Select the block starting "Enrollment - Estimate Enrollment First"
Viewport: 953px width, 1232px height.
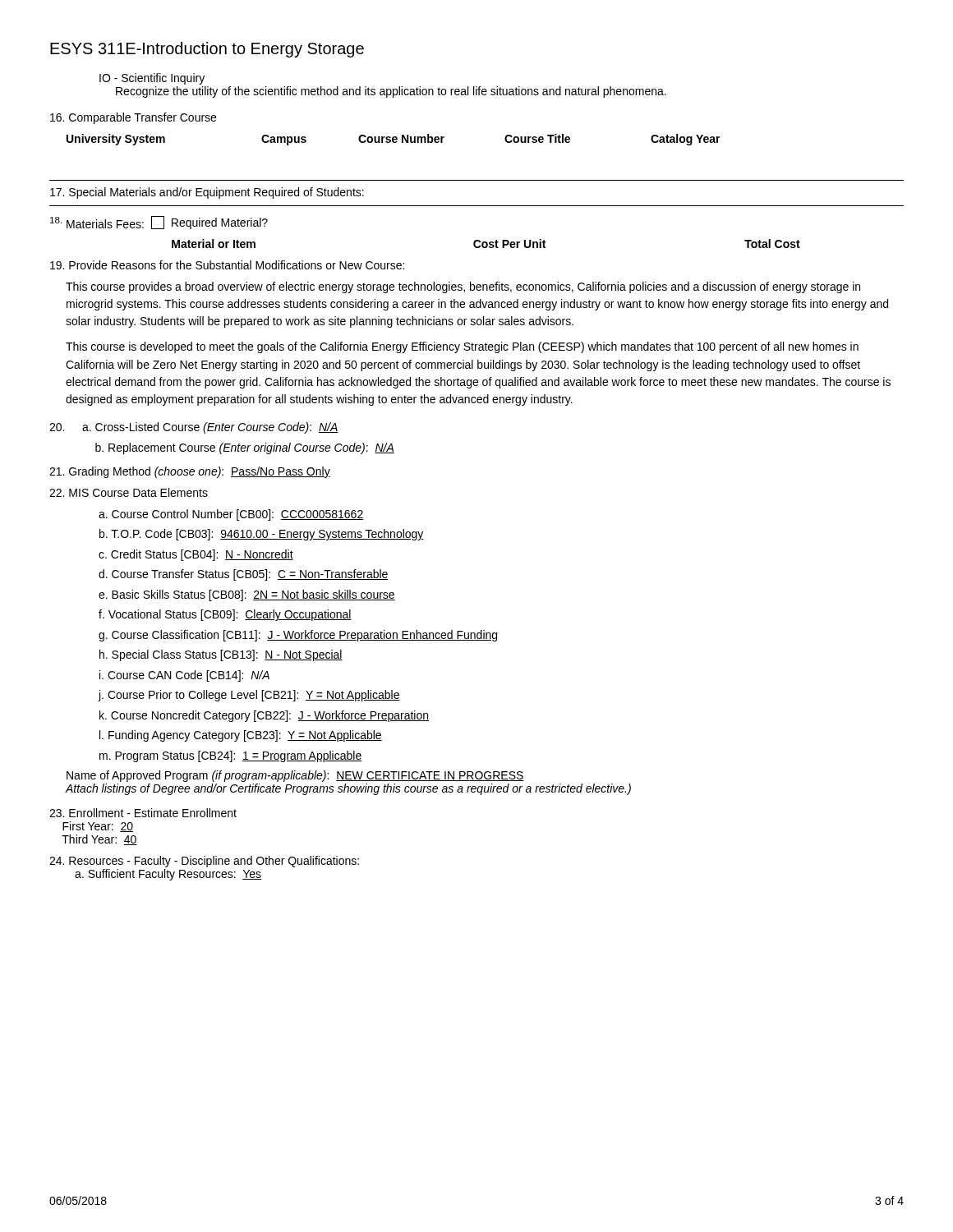143,827
